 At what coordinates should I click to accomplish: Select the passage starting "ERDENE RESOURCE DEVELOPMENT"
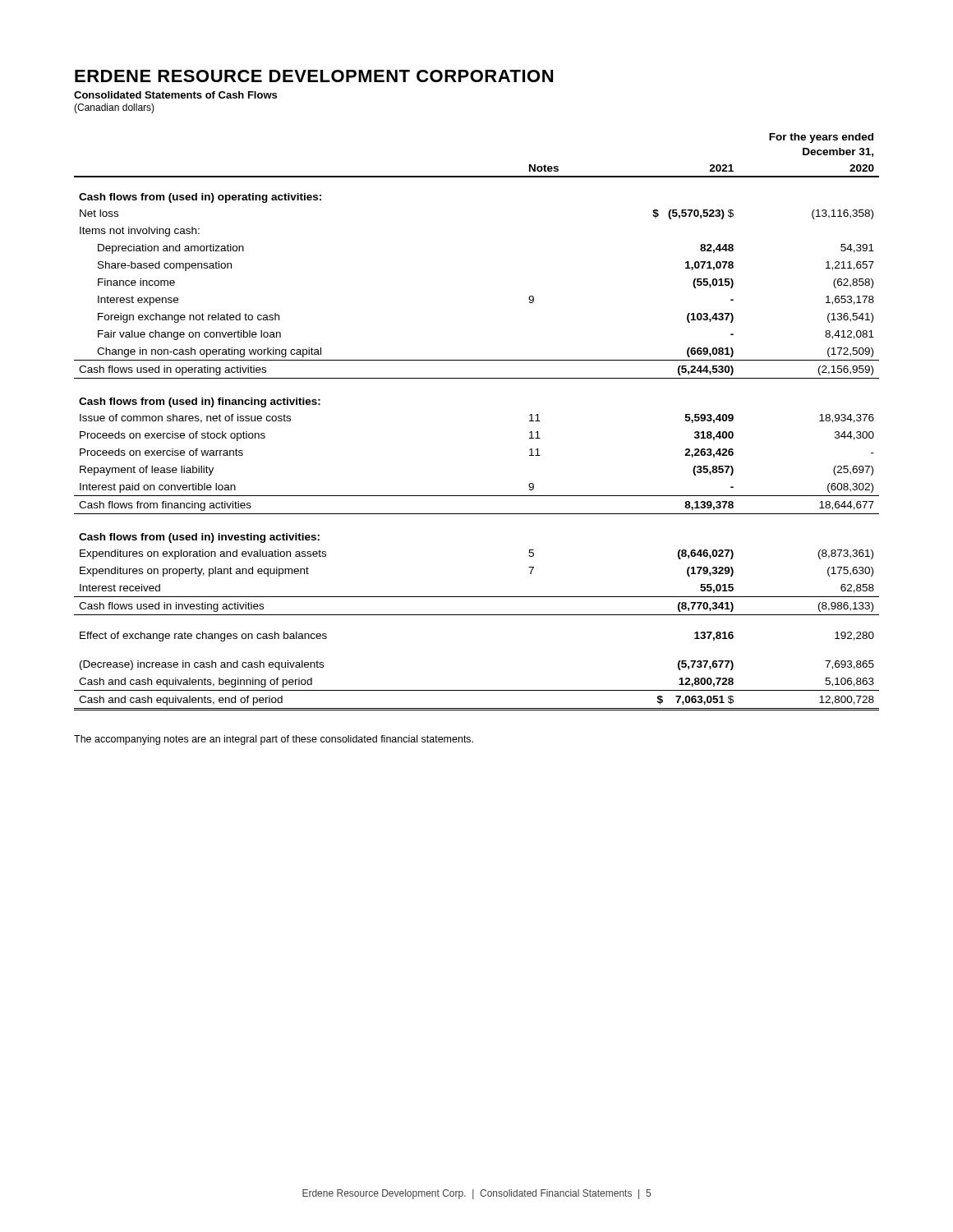coord(314,76)
